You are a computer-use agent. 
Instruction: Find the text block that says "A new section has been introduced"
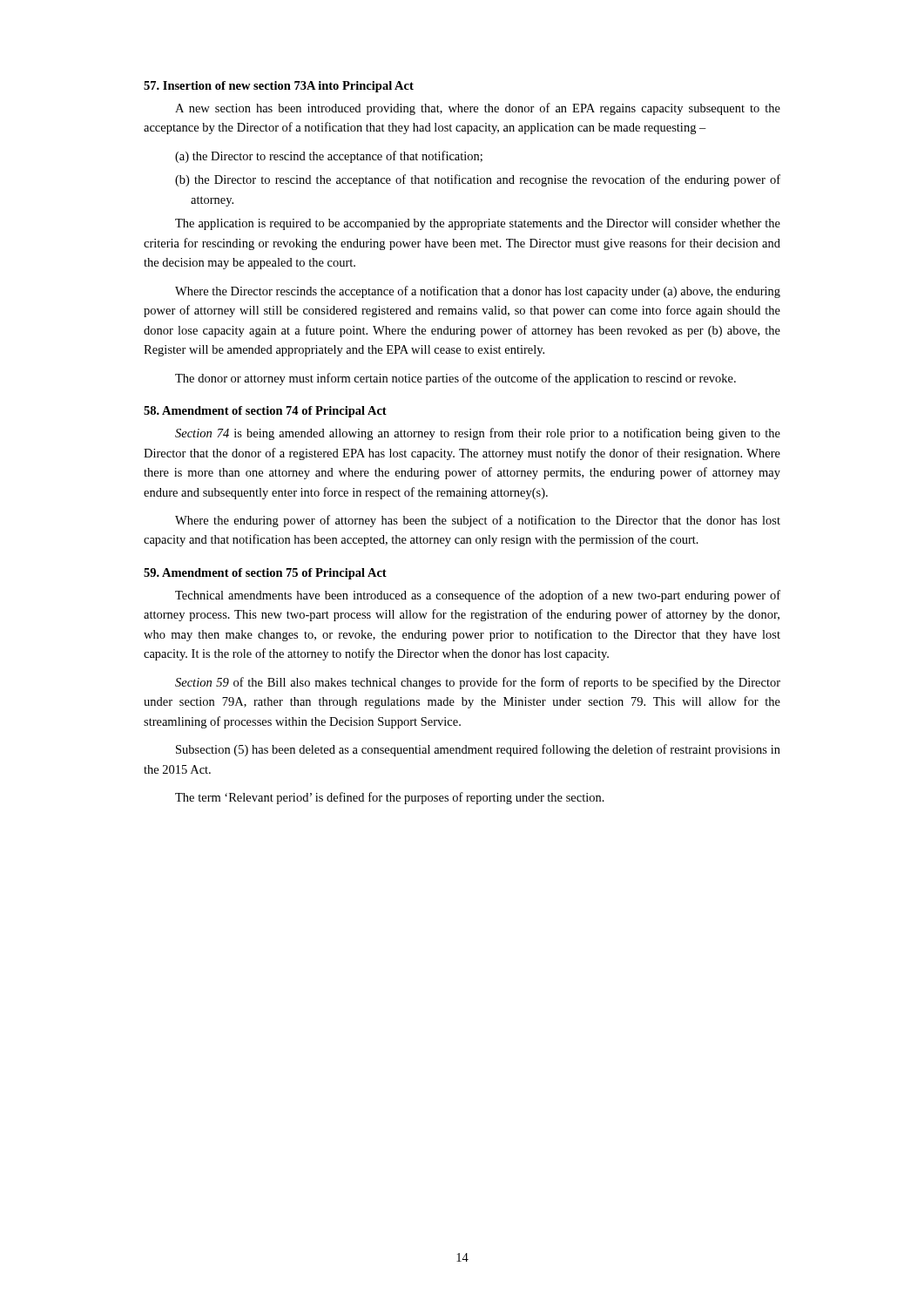point(462,118)
